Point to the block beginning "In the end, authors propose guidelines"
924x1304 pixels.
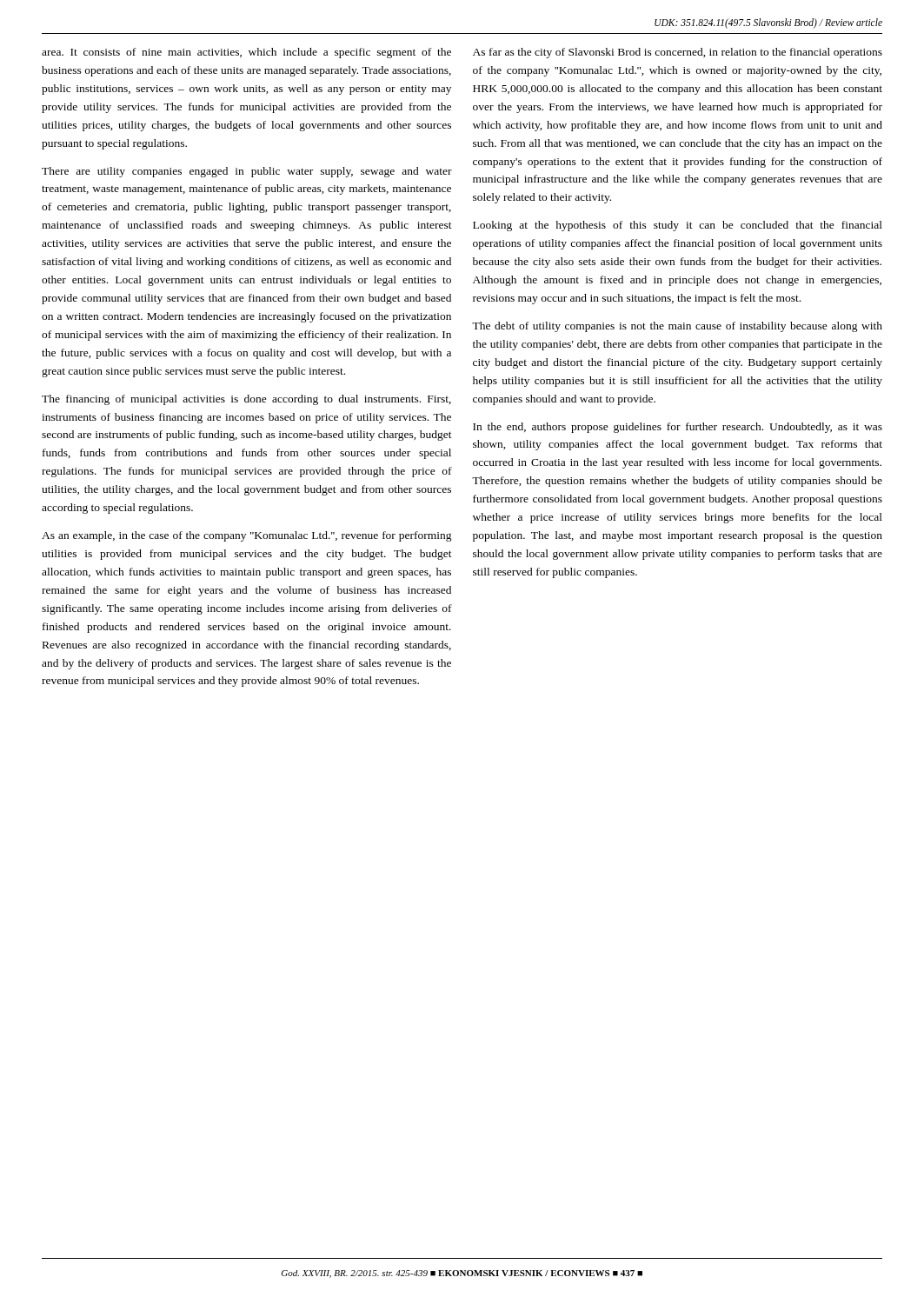(677, 499)
